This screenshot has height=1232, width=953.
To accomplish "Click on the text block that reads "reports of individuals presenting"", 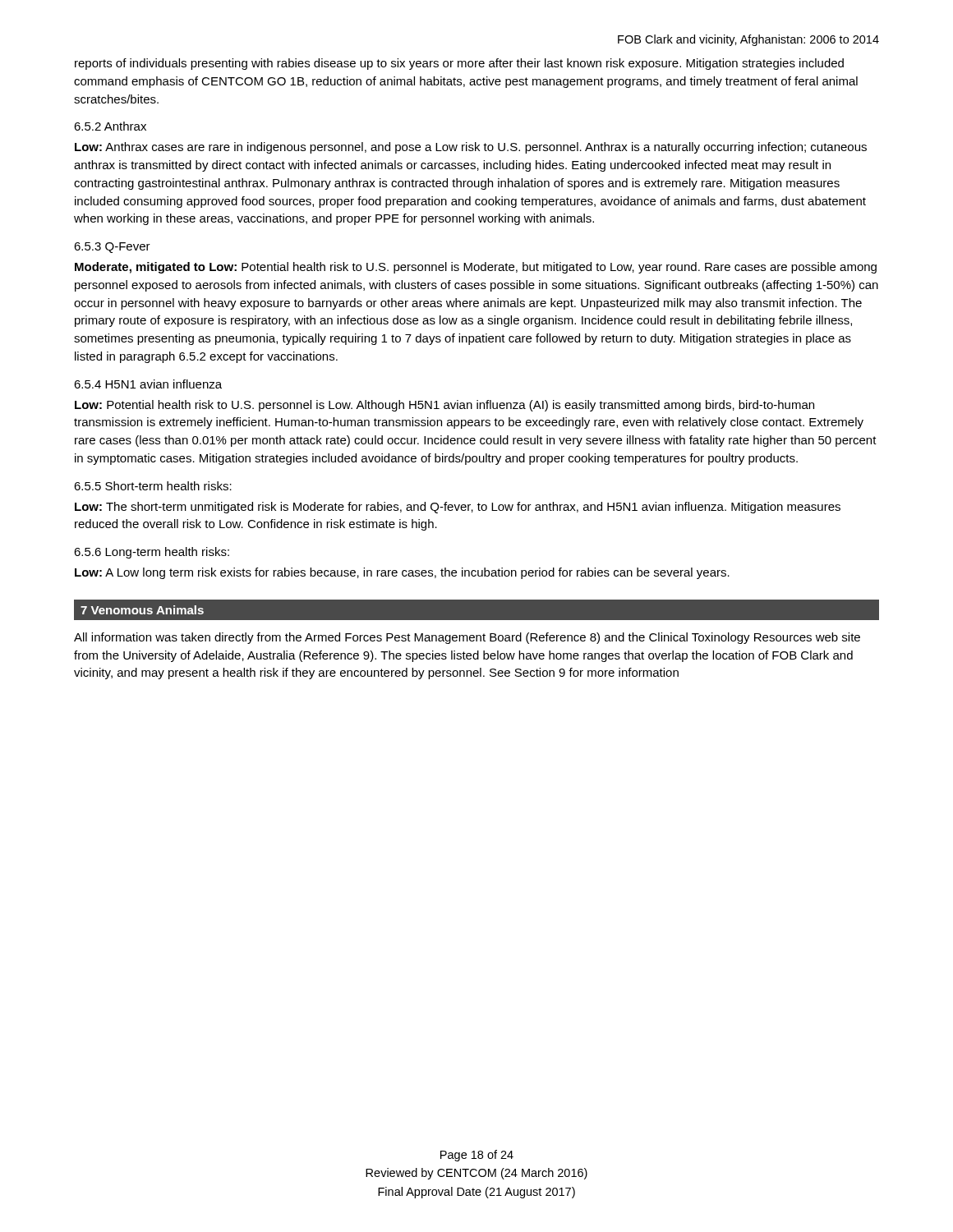I will pyautogui.click(x=476, y=81).
